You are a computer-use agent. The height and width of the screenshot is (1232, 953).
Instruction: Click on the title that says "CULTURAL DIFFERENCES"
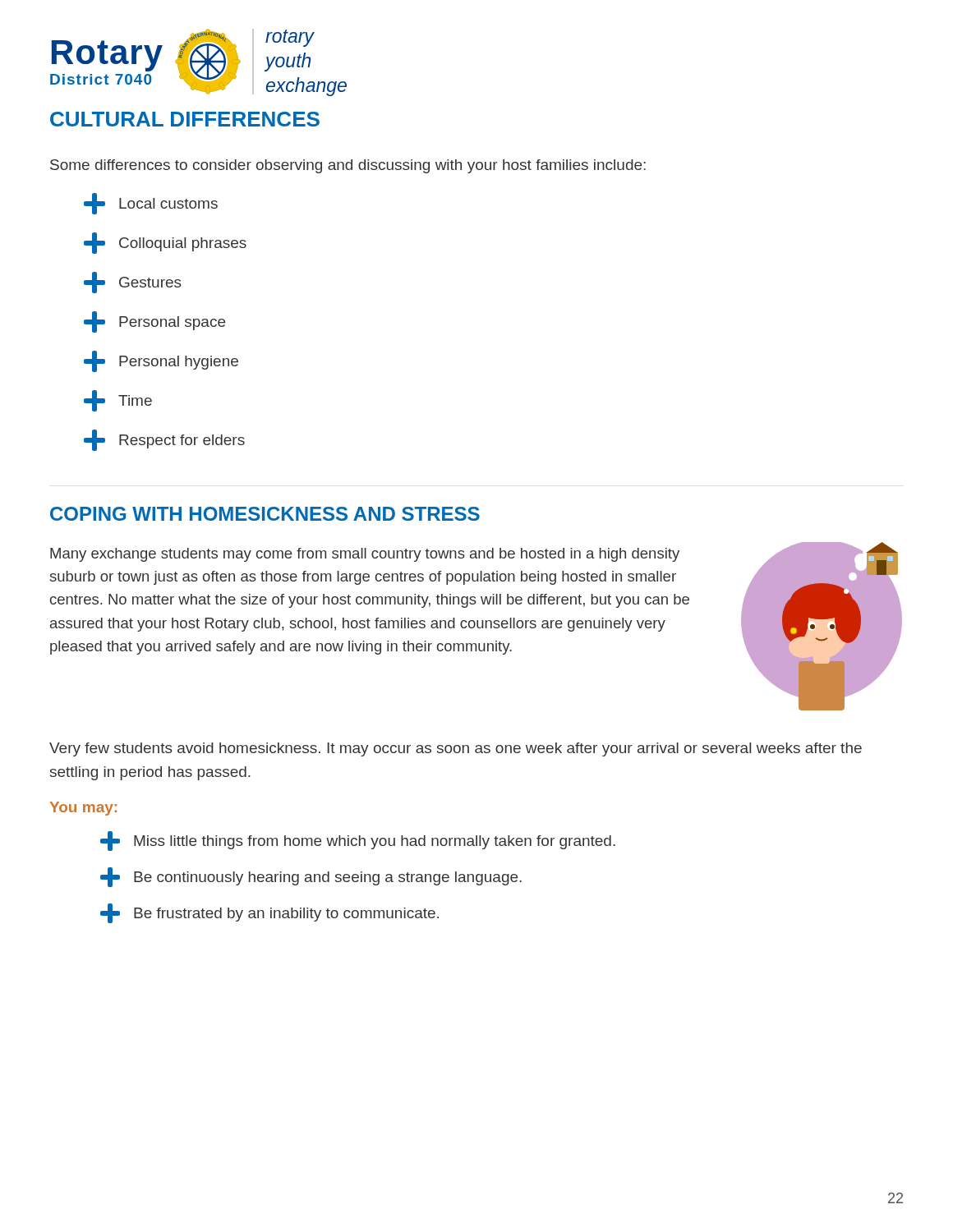click(x=185, y=119)
